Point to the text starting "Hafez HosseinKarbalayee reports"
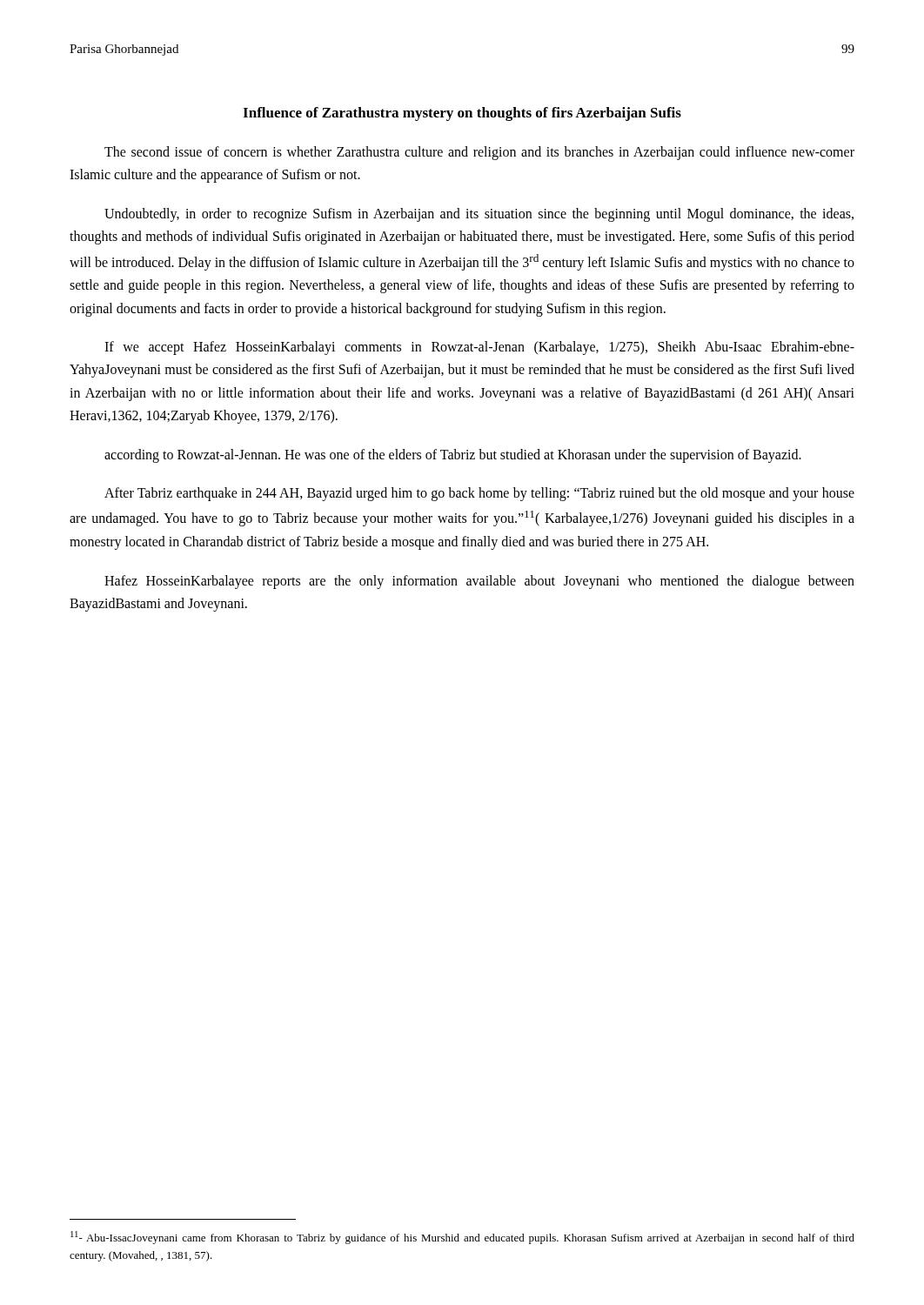 click(x=462, y=592)
